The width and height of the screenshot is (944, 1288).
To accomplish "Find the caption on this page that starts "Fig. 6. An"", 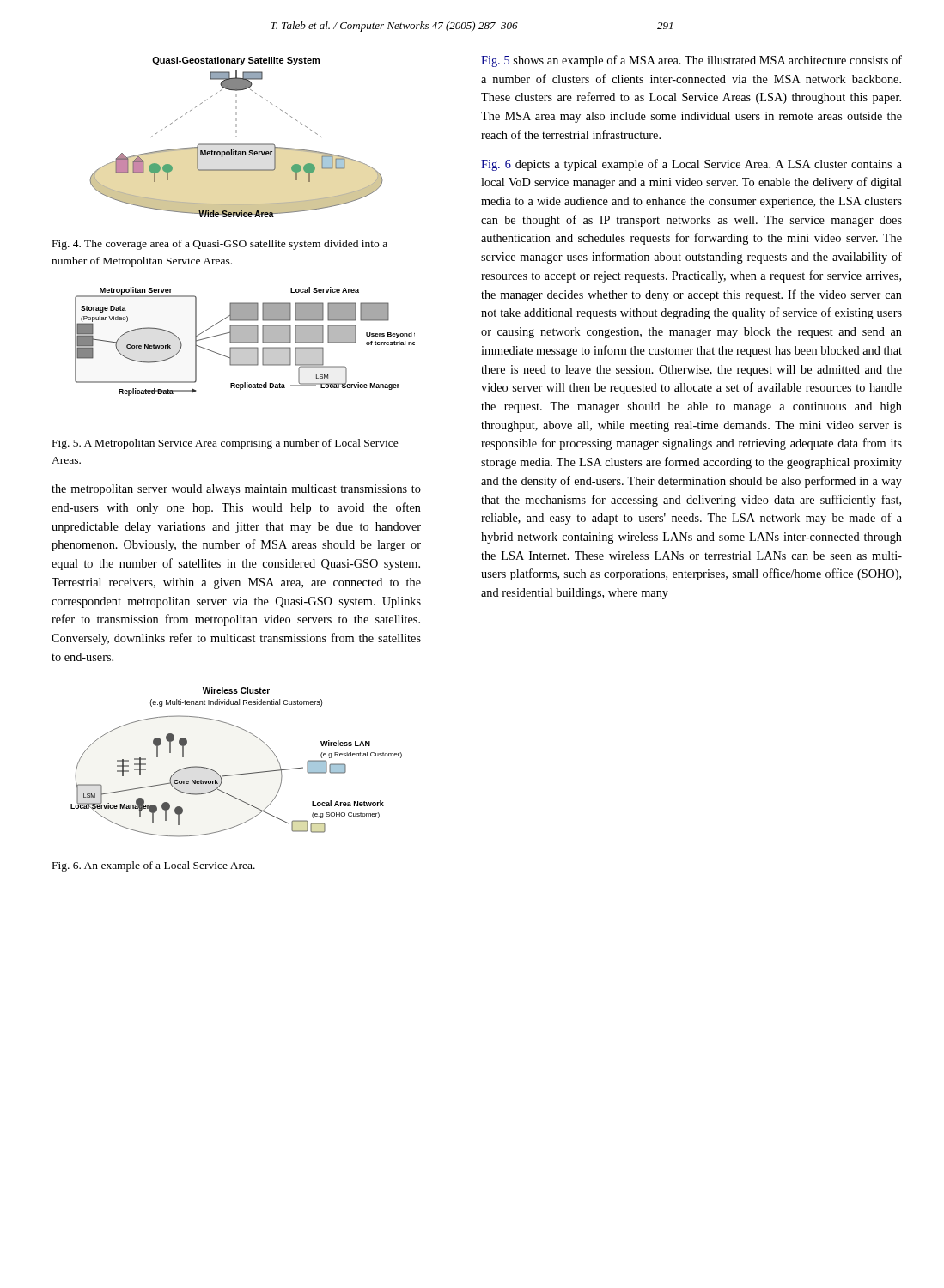I will click(153, 866).
